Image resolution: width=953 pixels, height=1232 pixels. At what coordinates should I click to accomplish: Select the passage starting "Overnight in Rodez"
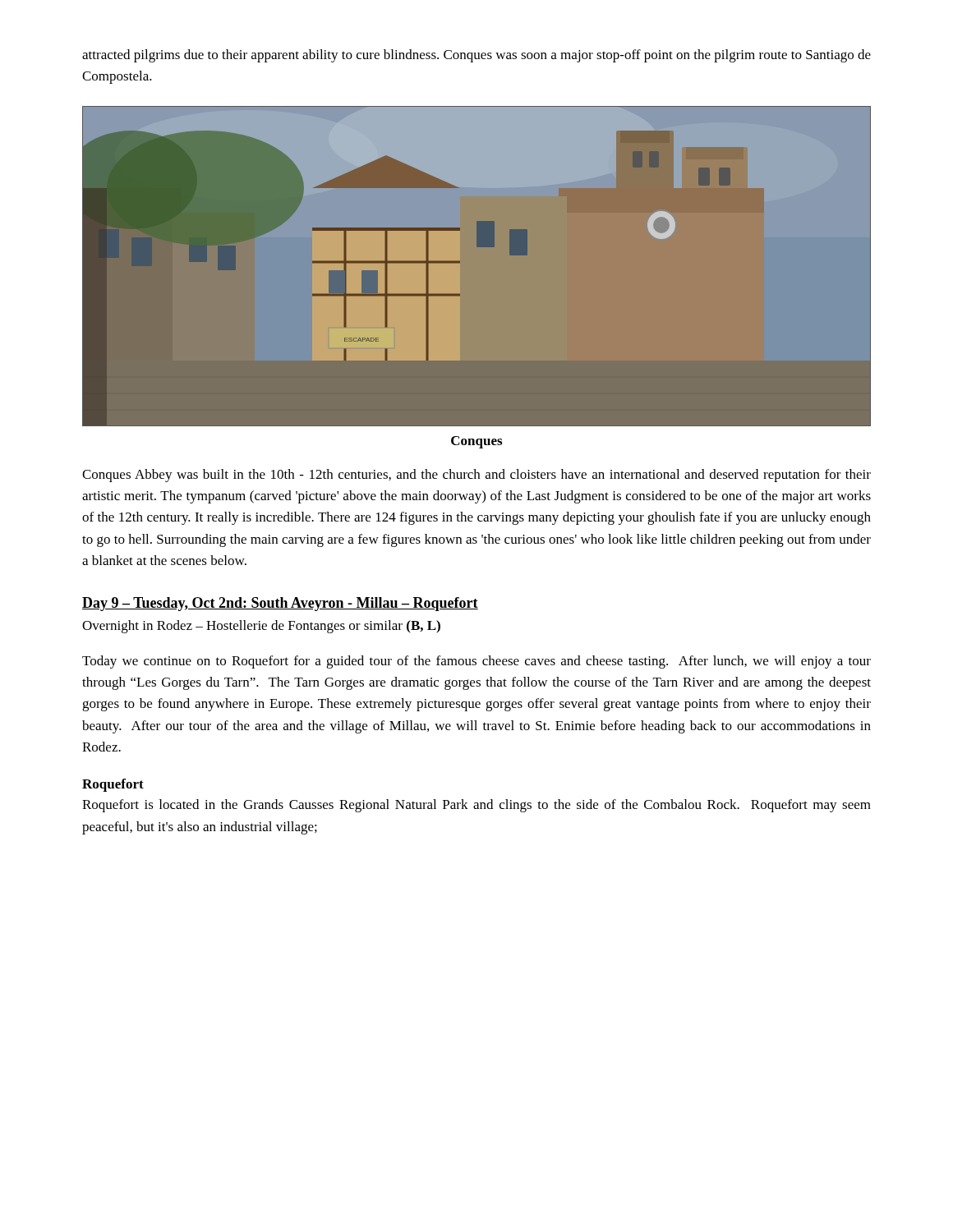click(x=262, y=626)
